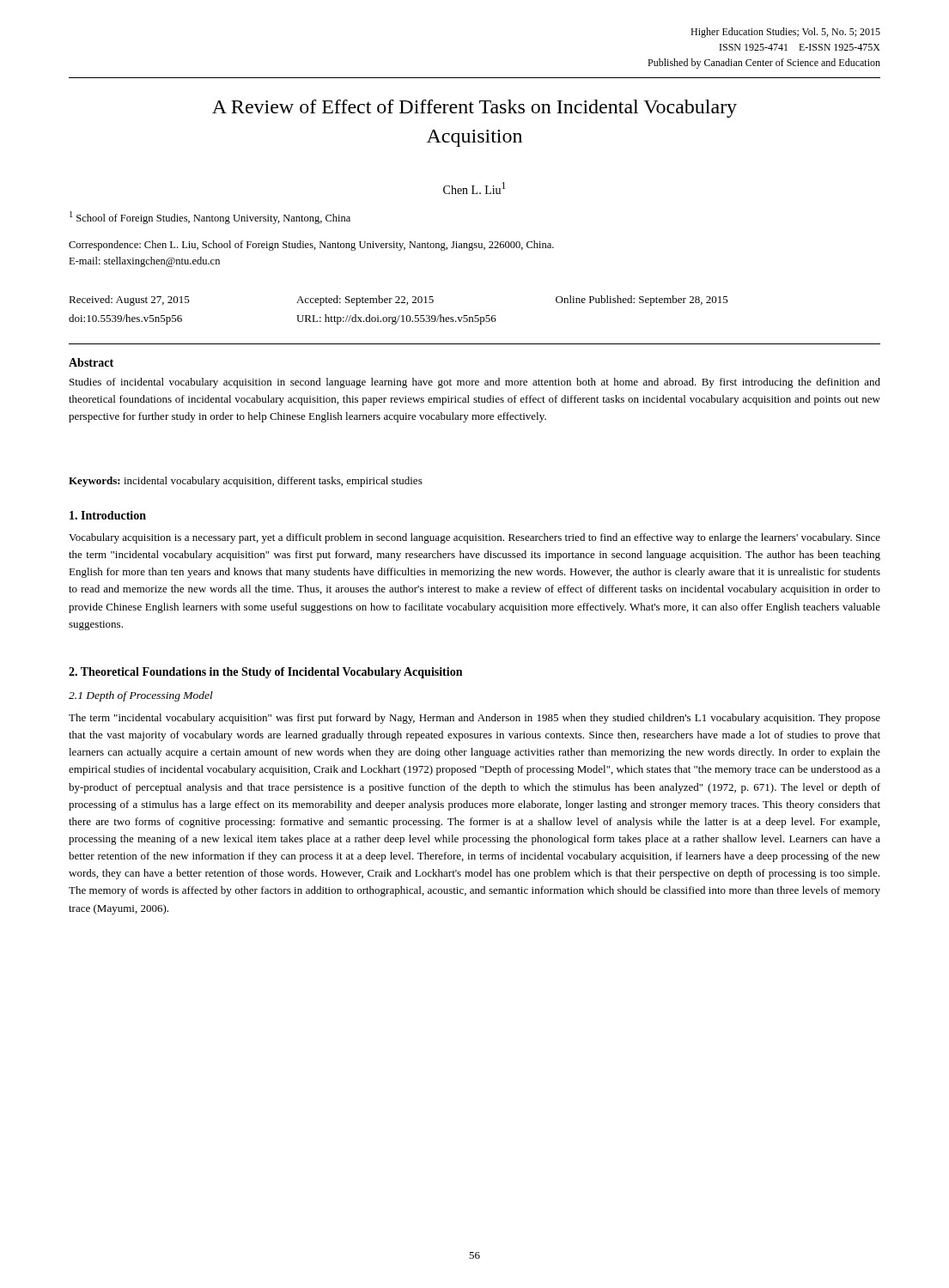Screen dimensions: 1288x949
Task: Navigate to the block starting "Keywords: incidental vocabulary acquisition, different tasks, empirical studies"
Action: 246,480
